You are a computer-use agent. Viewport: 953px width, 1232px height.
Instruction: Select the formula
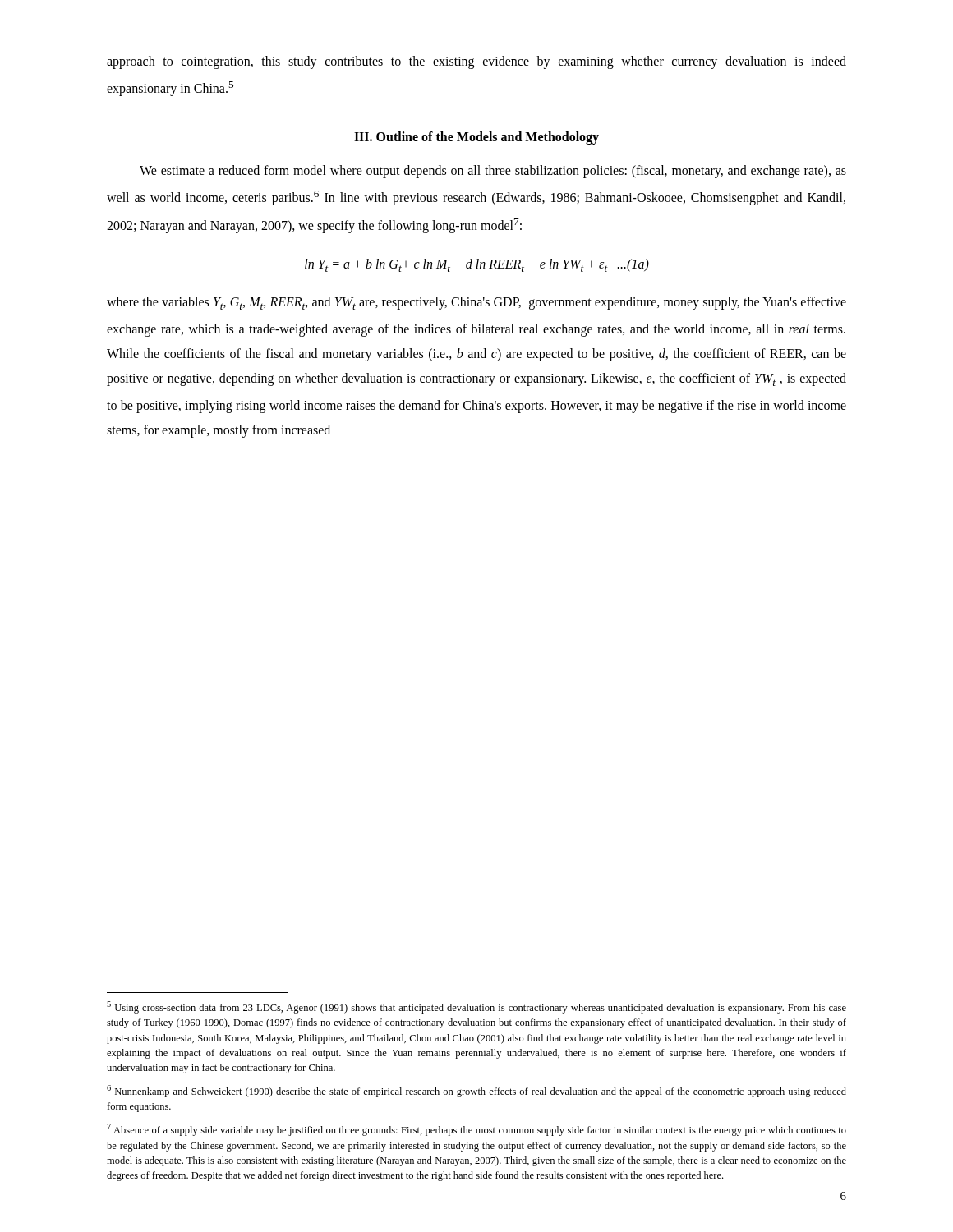click(x=476, y=266)
